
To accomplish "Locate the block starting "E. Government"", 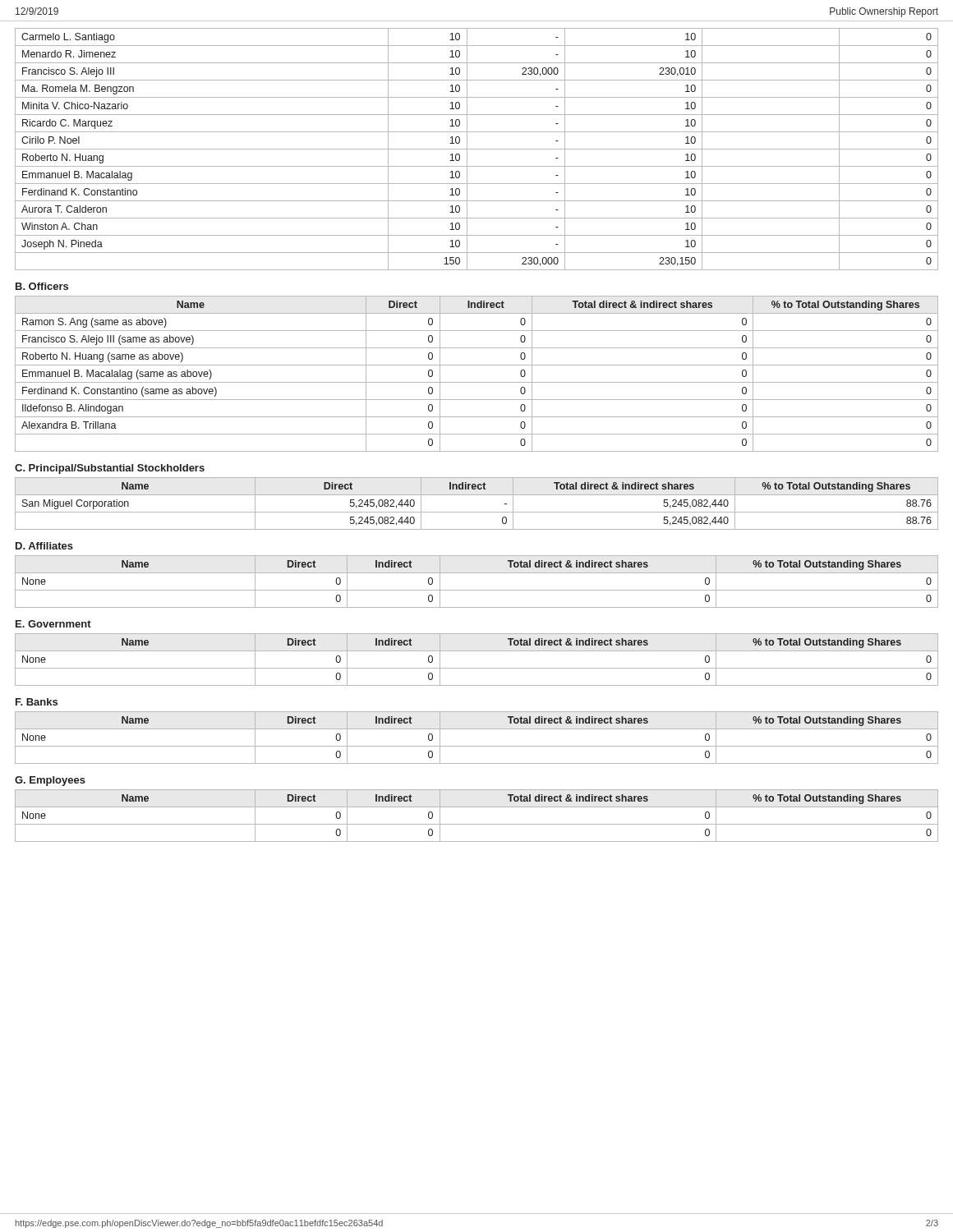I will (x=53, y=624).
